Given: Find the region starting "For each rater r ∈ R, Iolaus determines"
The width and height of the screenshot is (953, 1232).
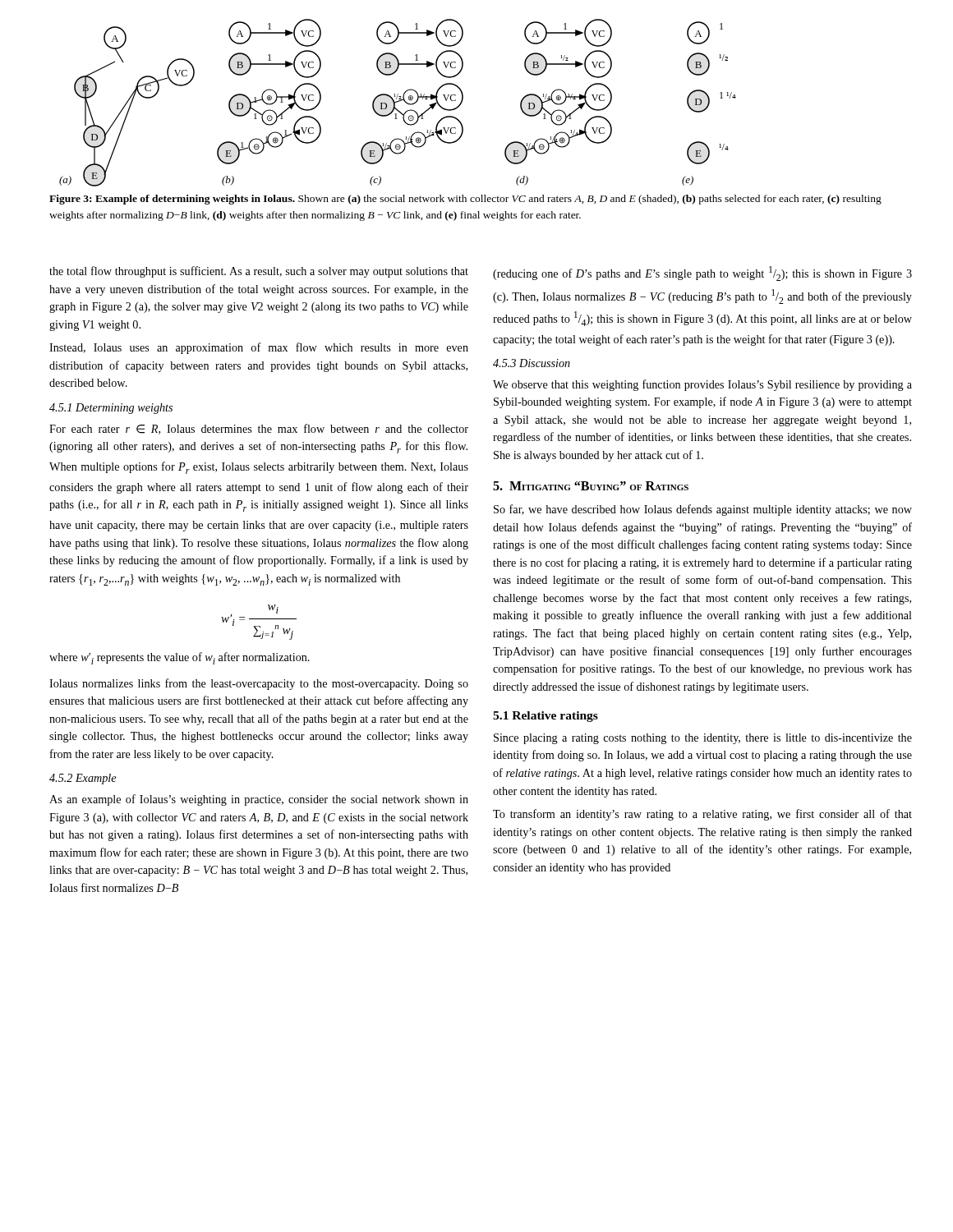Looking at the screenshot, I should 259,505.
